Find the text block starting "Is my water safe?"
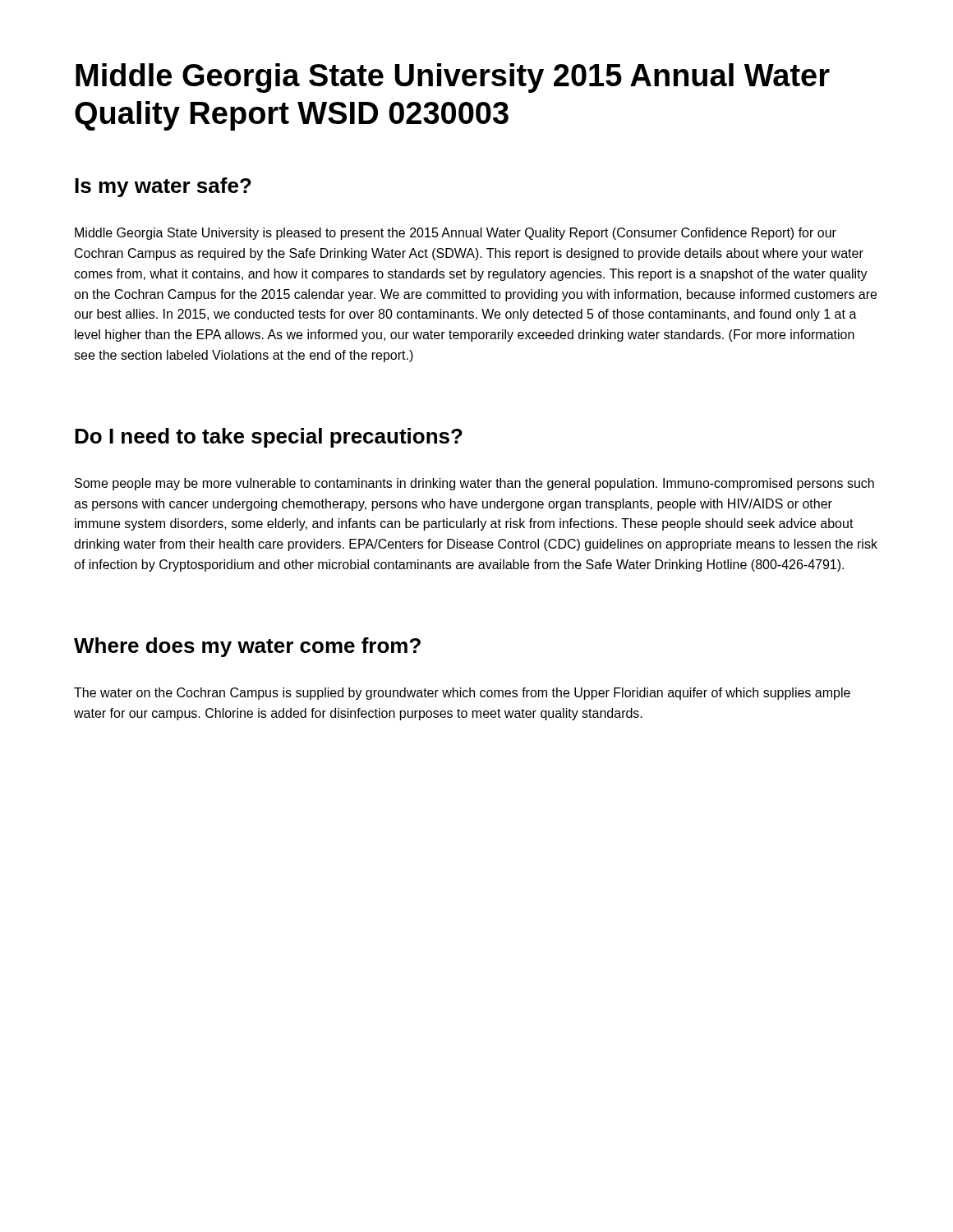 (x=163, y=186)
